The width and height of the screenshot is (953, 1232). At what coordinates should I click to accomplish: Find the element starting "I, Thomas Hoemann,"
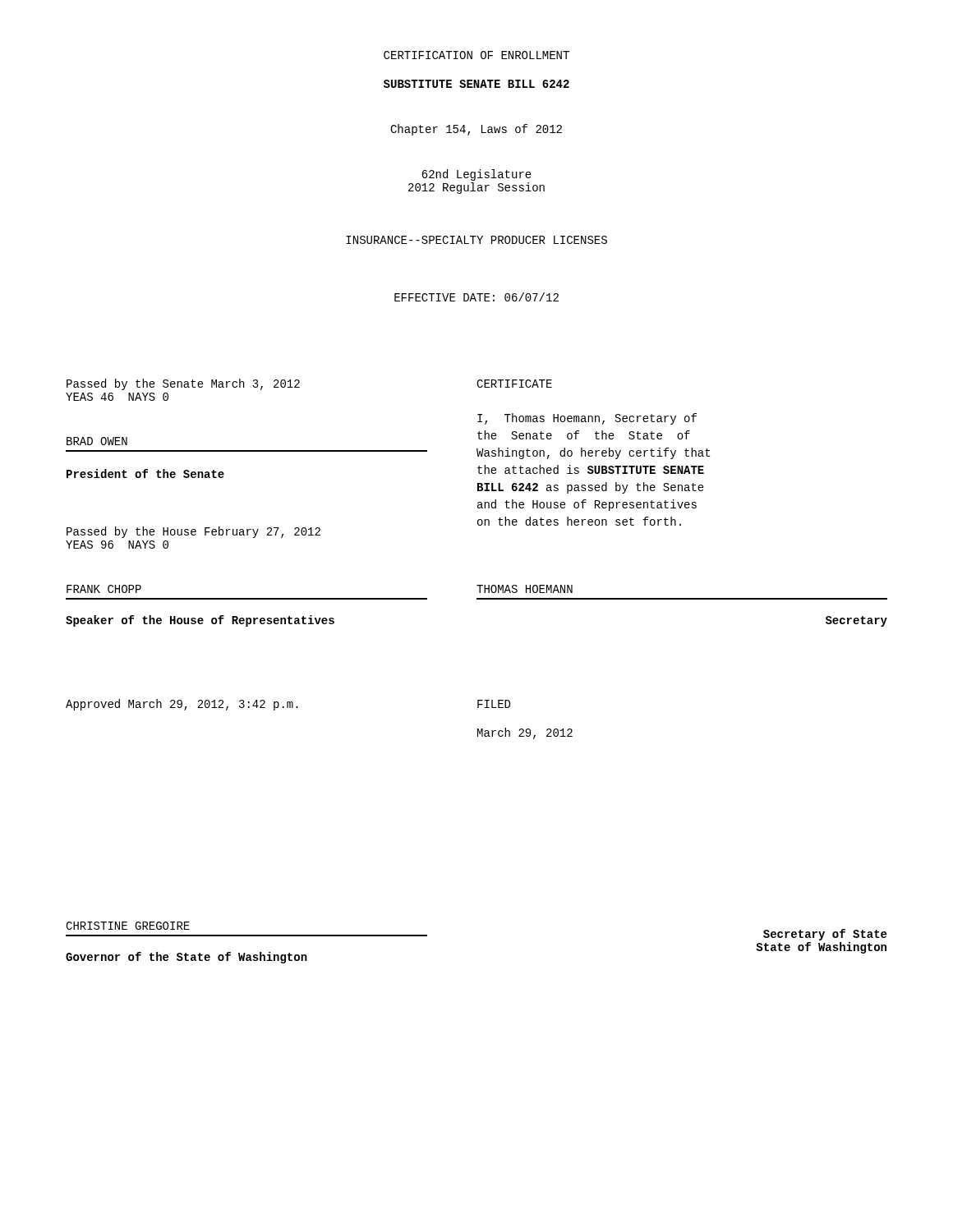(x=594, y=471)
